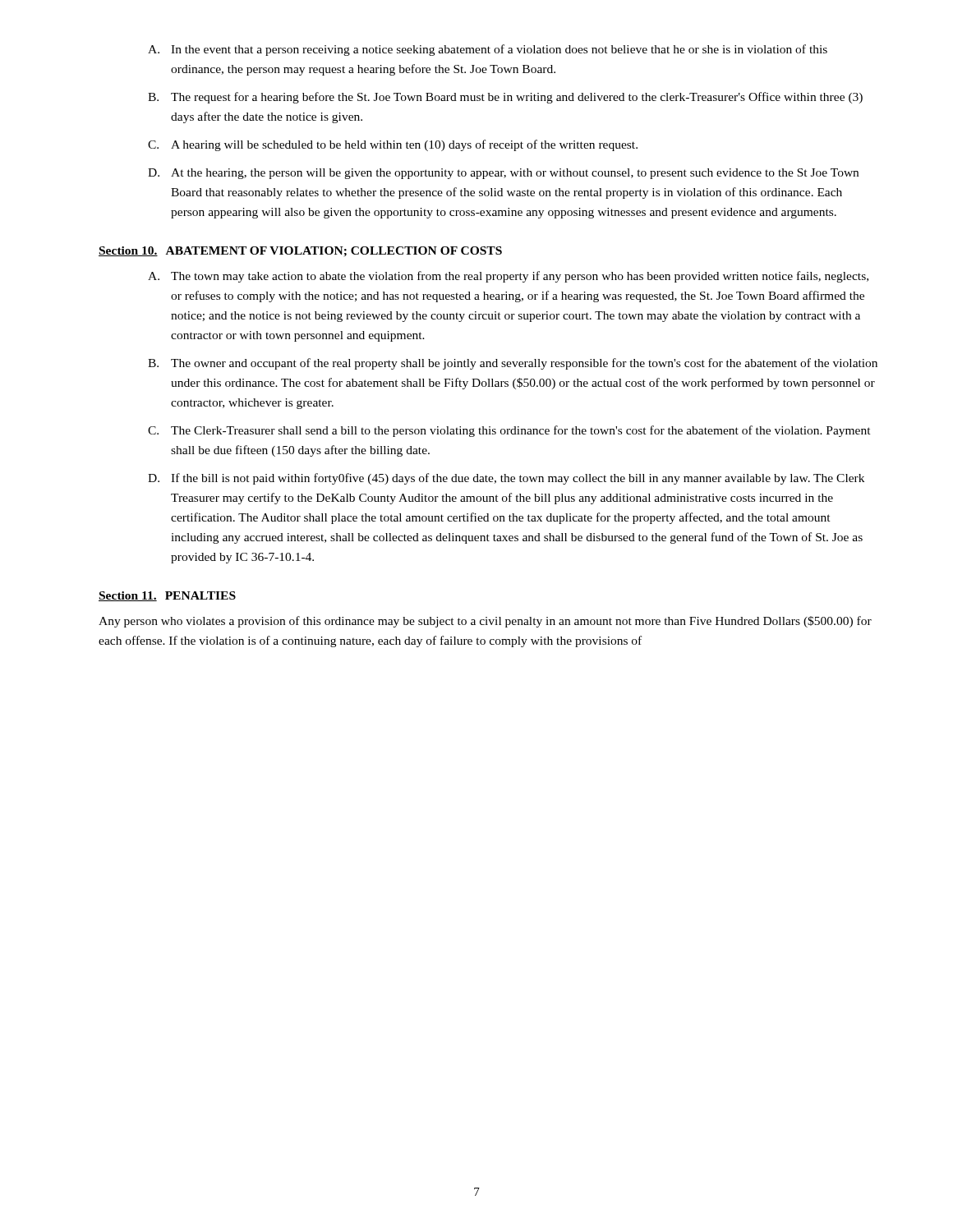Locate the list item containing "C. The Clerk-Treasurer shall send a"
Viewport: 953px width, 1232px height.
[x=513, y=440]
